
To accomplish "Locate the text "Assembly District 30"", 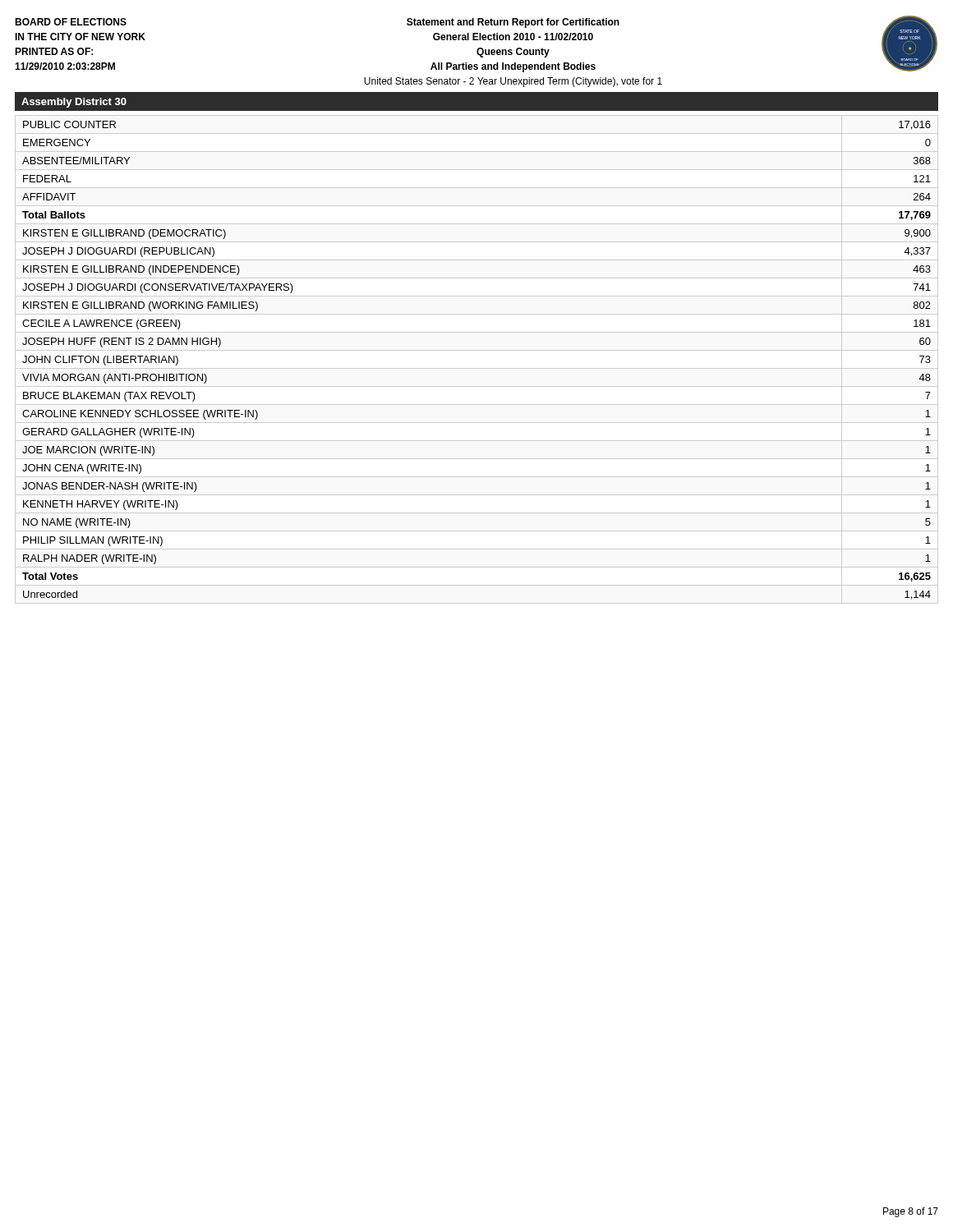I will tap(74, 101).
